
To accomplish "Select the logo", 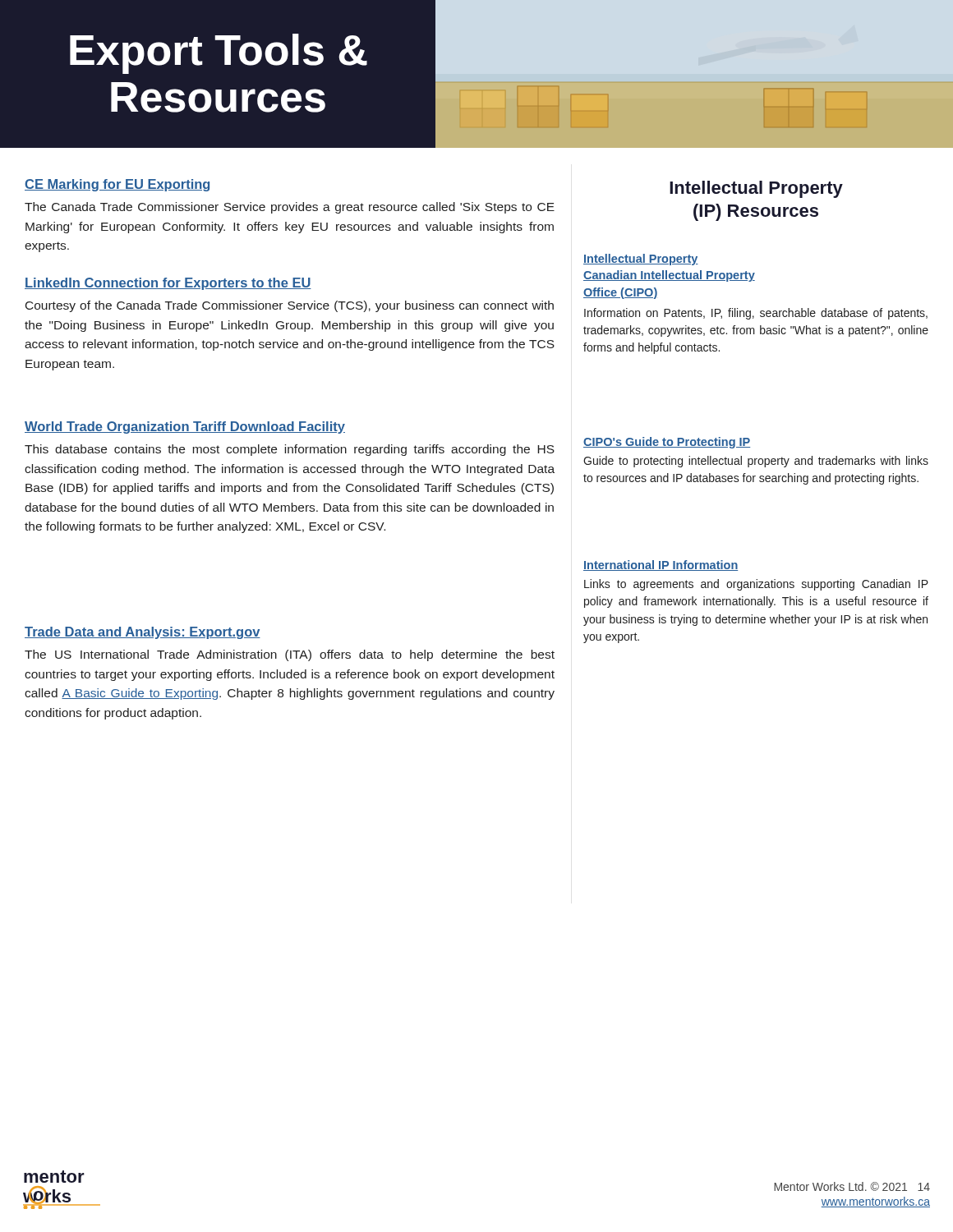I will click(76, 1184).
